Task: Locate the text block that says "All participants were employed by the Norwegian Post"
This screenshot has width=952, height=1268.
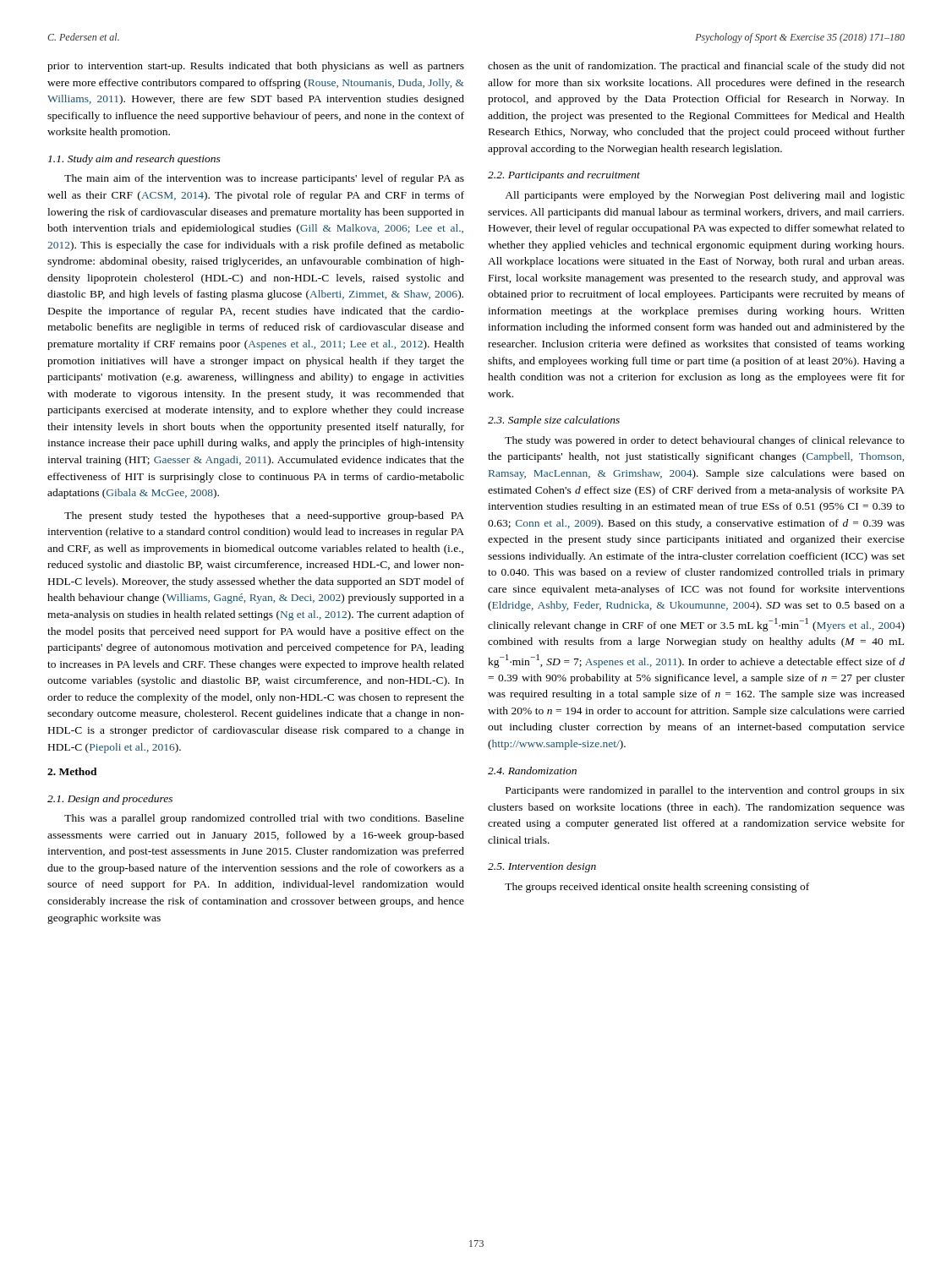Action: [x=696, y=294]
